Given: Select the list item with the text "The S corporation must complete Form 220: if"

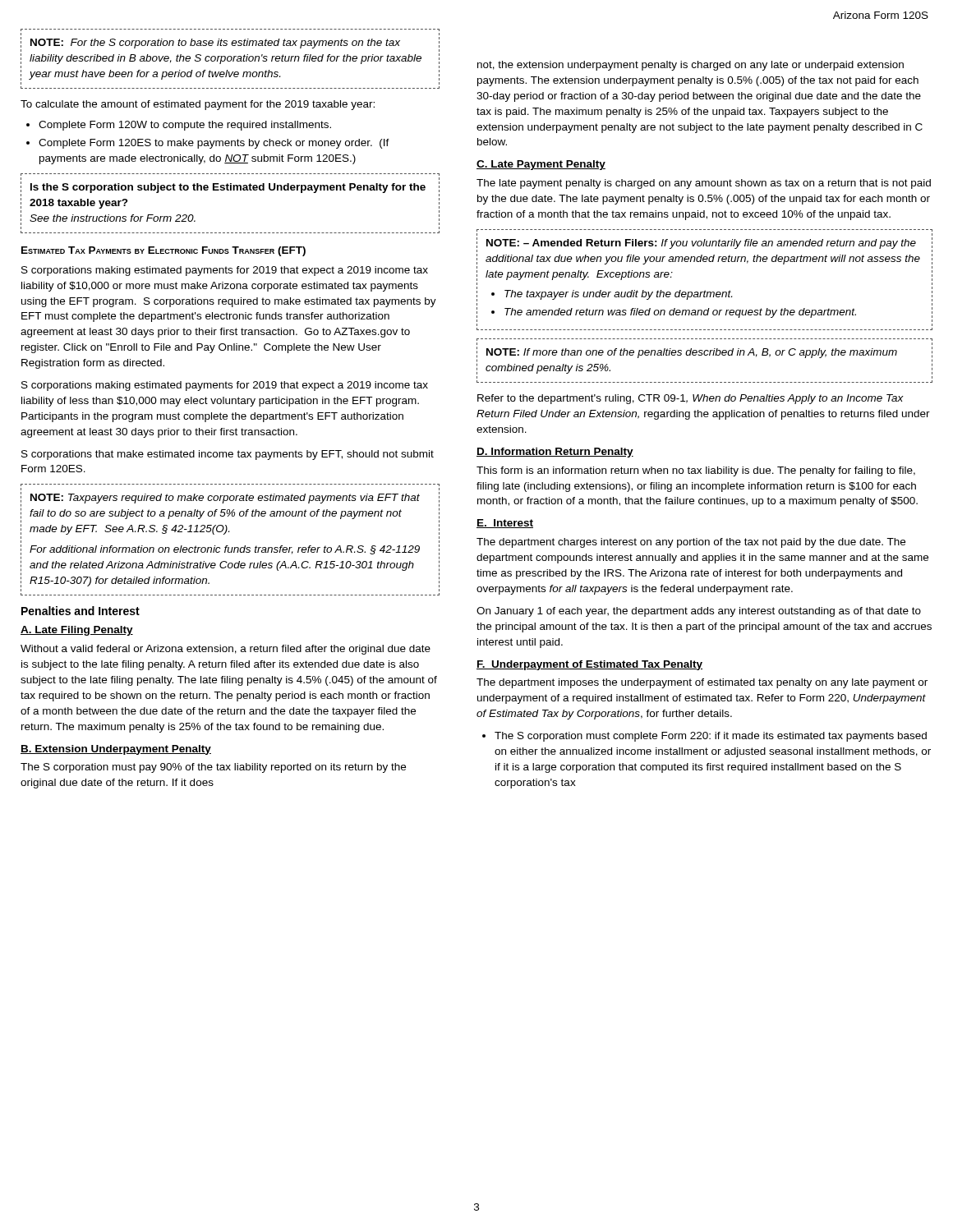Looking at the screenshot, I should [713, 759].
